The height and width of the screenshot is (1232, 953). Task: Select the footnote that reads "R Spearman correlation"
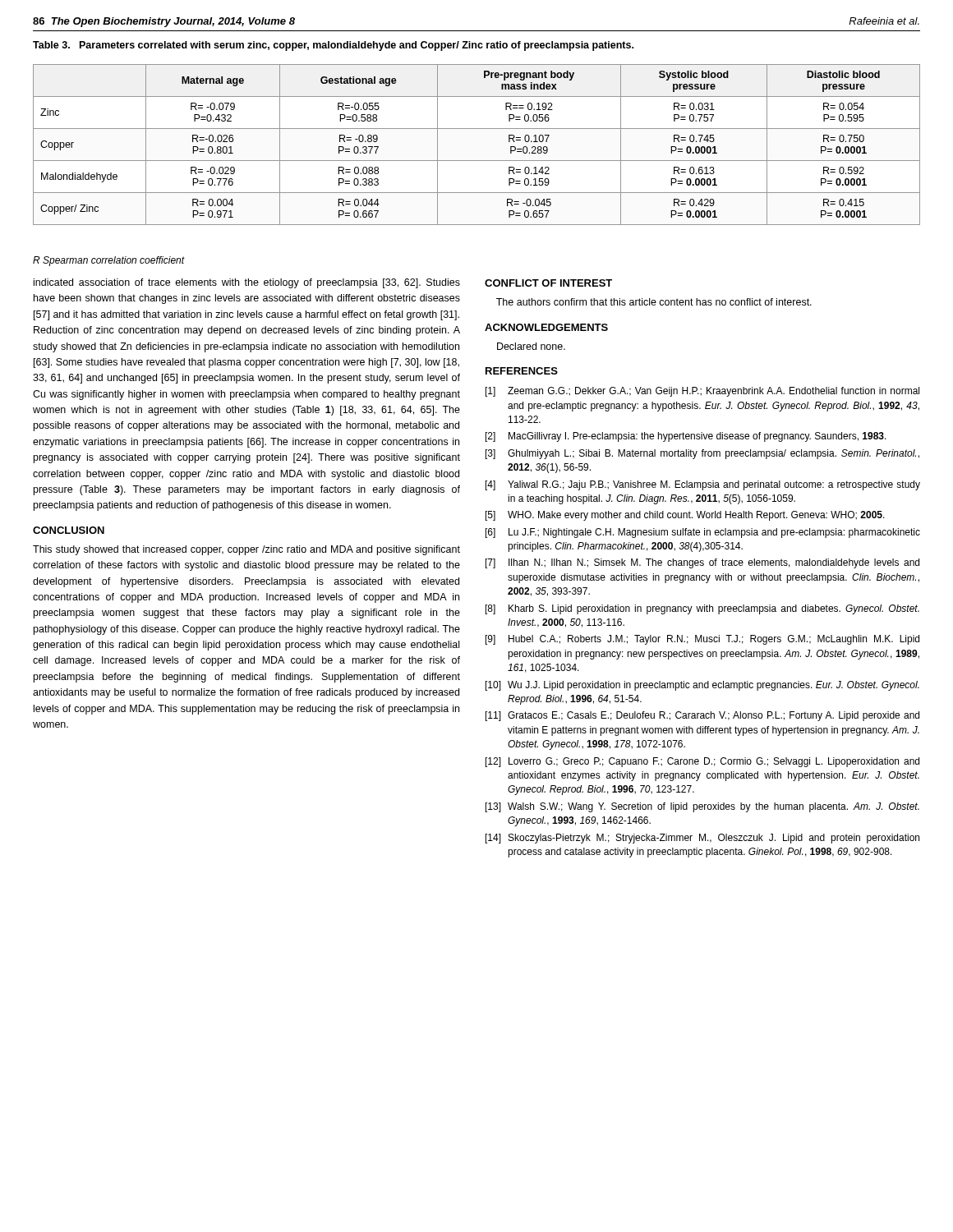click(108, 260)
